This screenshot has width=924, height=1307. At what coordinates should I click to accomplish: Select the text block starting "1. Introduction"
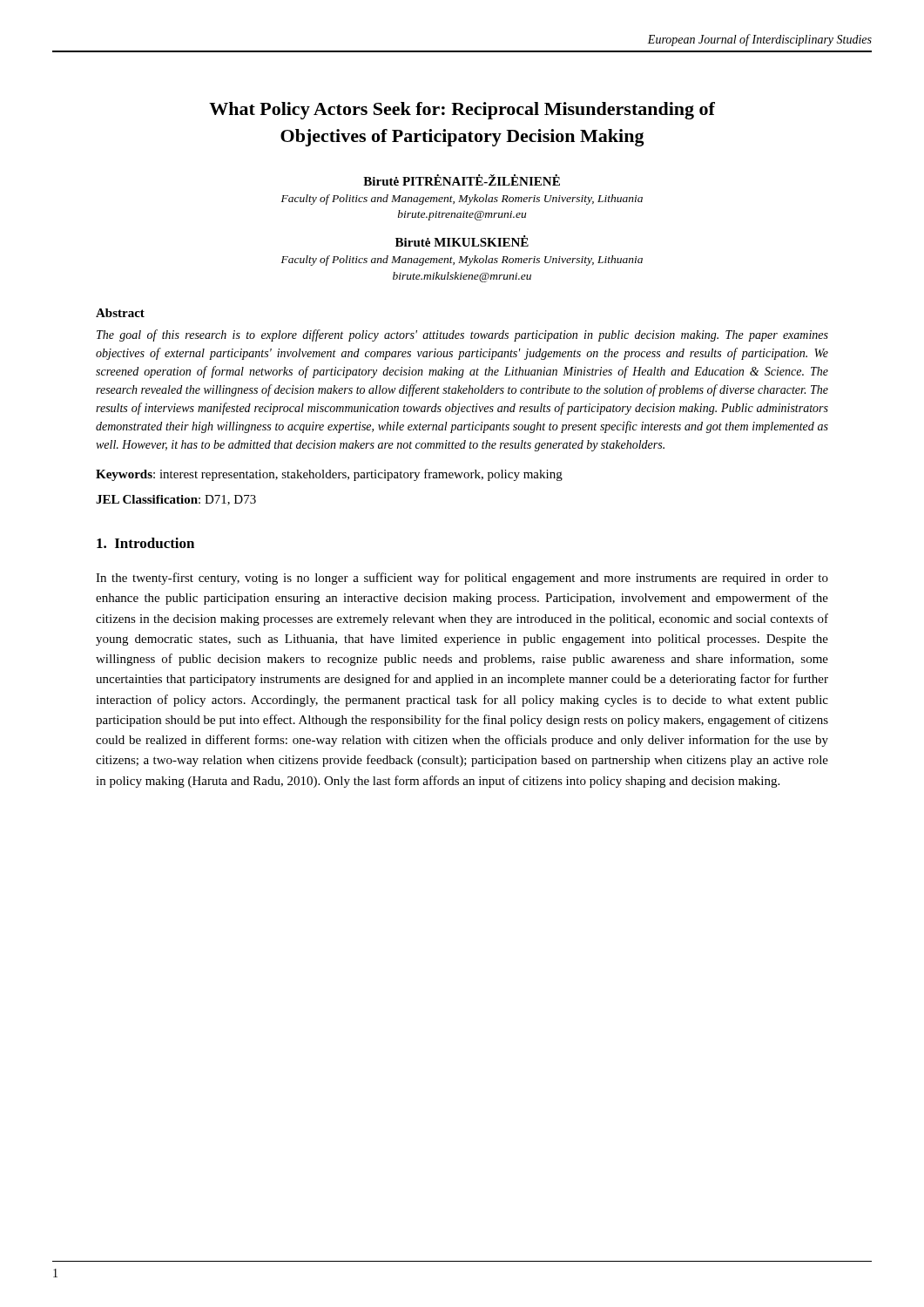pos(145,543)
